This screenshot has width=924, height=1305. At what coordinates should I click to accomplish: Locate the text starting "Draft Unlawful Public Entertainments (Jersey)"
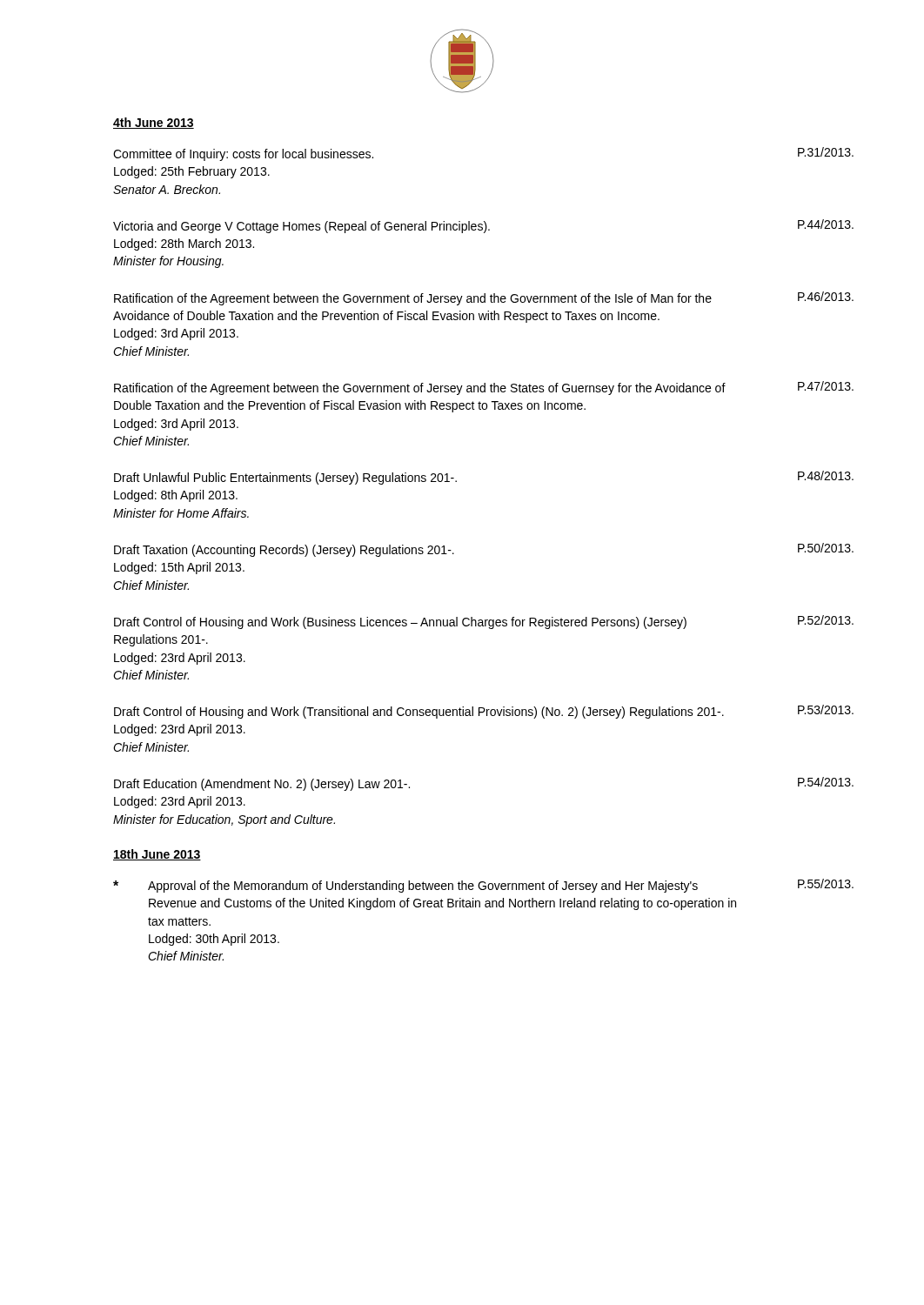283,477
